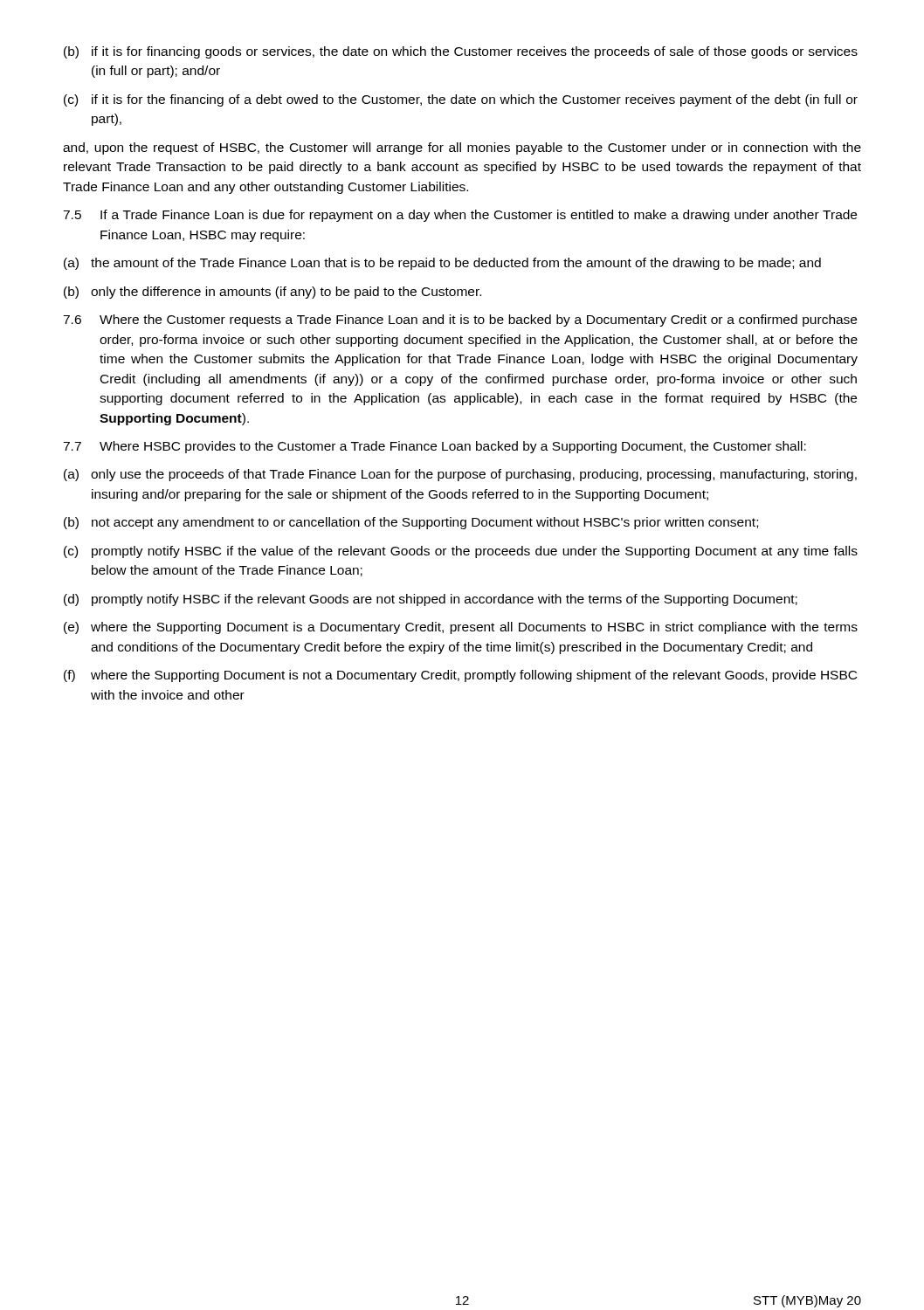Select the text block that says "6Where the Customer"
The width and height of the screenshot is (924, 1310).
click(460, 369)
